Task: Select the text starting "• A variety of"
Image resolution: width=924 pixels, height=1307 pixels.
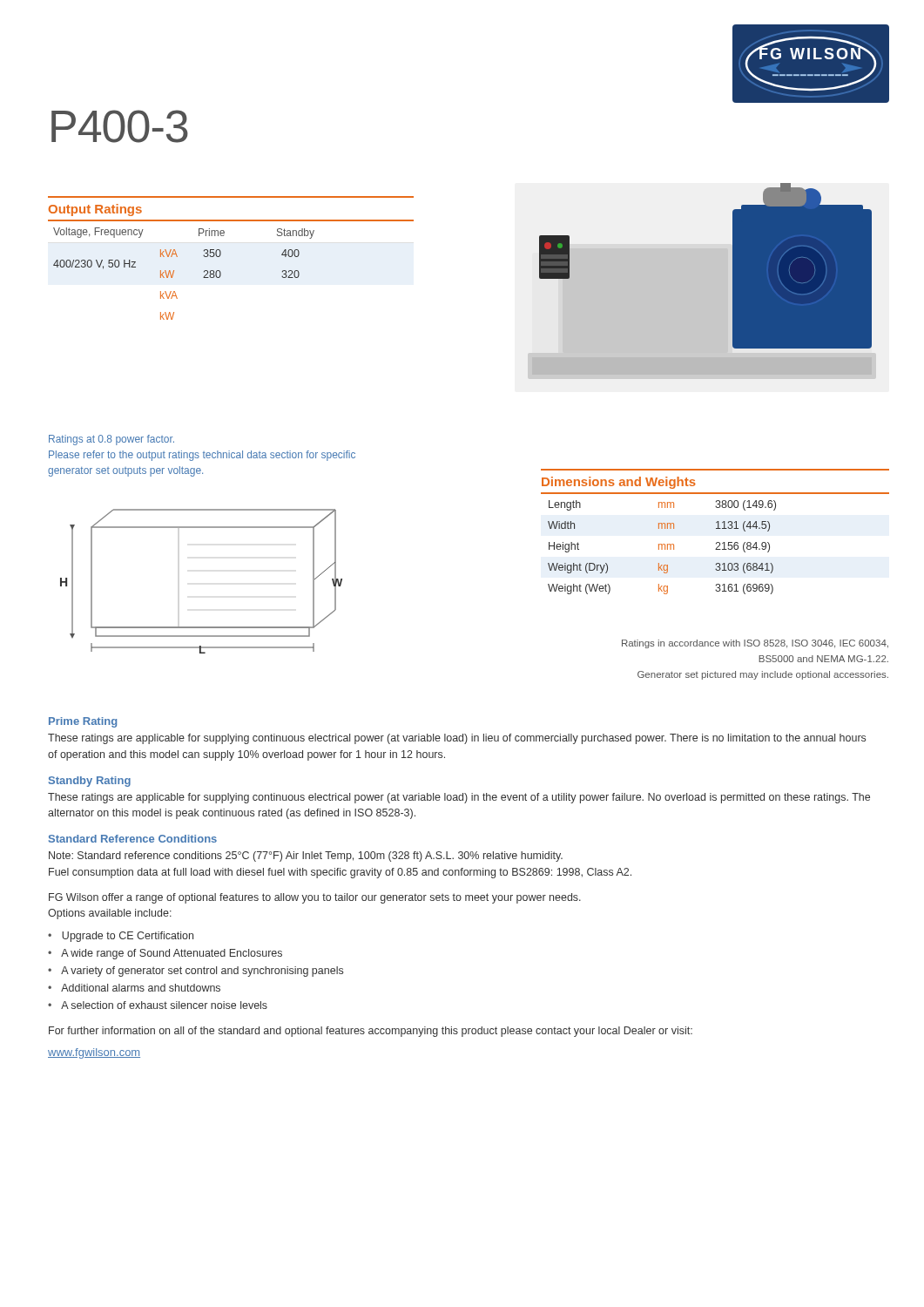Action: click(196, 971)
